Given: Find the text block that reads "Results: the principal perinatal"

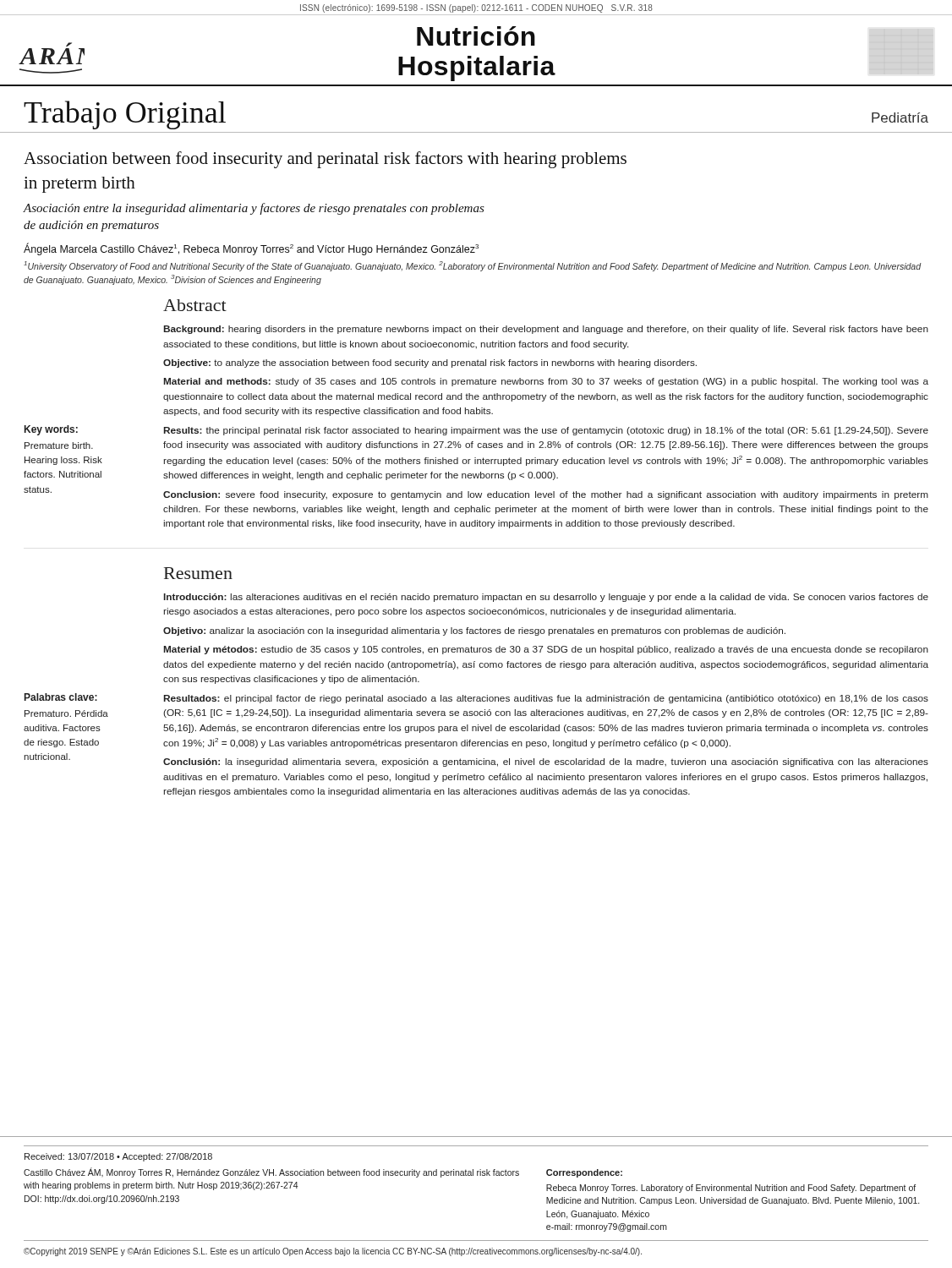Looking at the screenshot, I should 546,453.
